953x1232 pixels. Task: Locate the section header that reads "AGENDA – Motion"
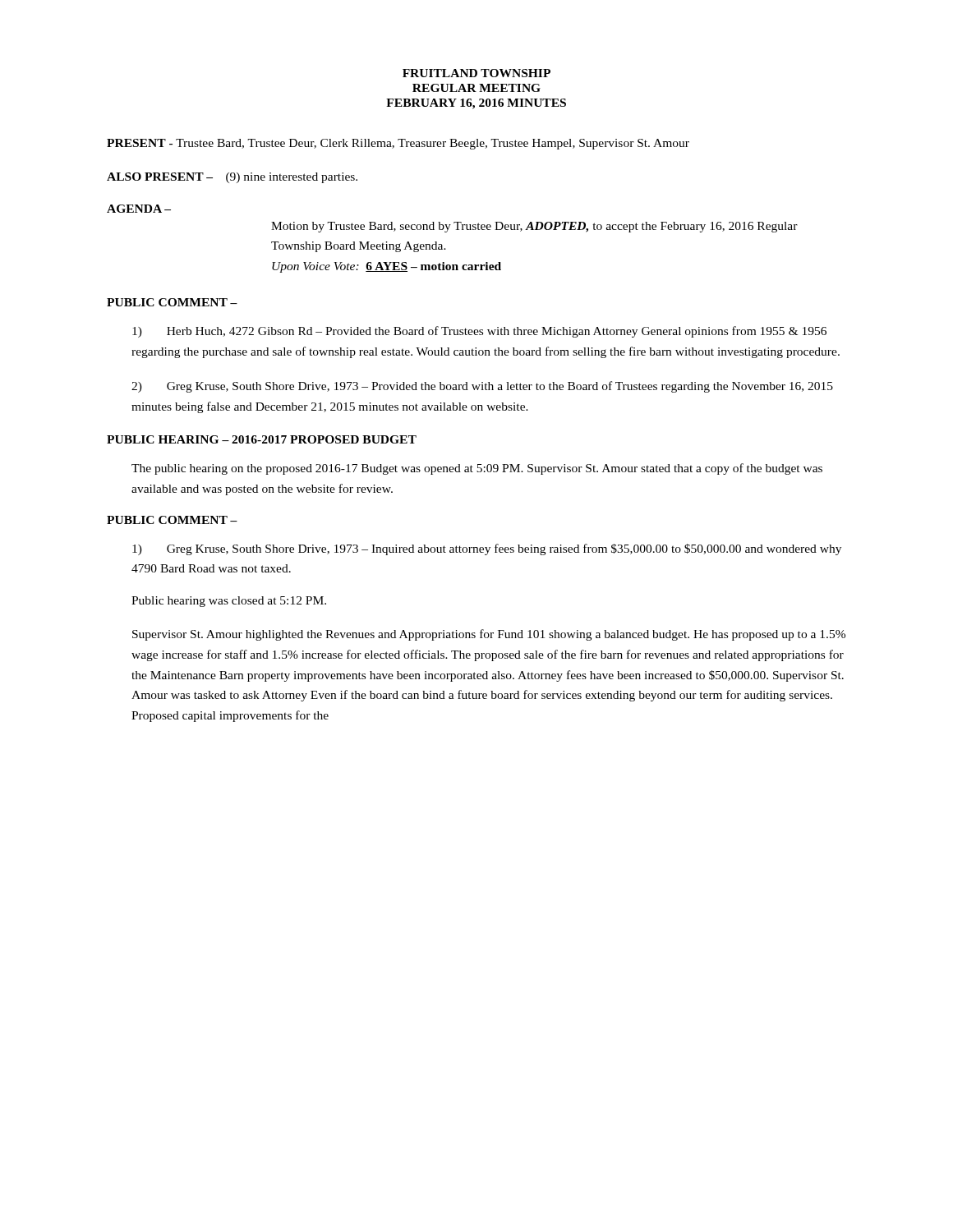(476, 239)
